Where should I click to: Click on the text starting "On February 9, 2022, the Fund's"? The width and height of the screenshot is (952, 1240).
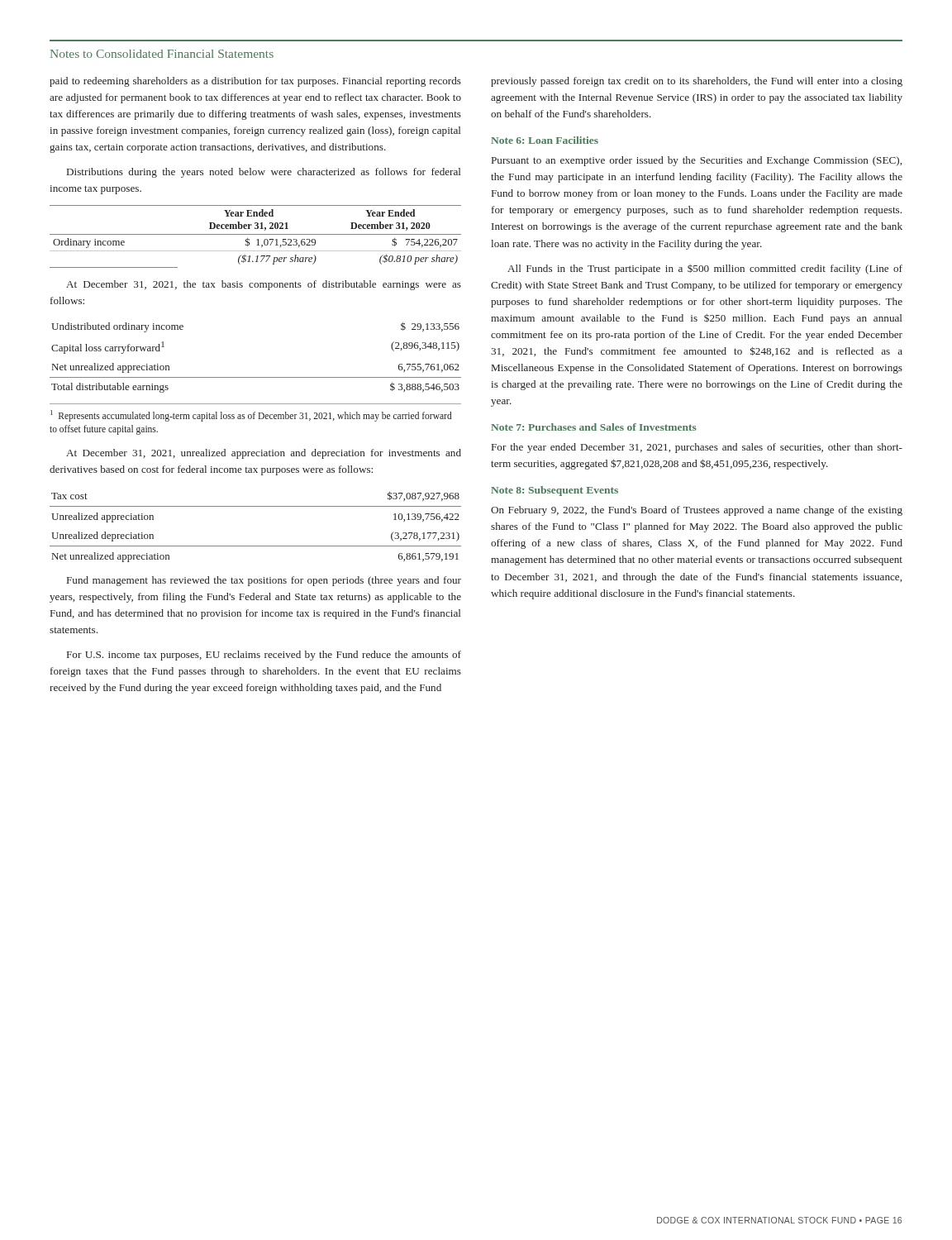(x=697, y=552)
